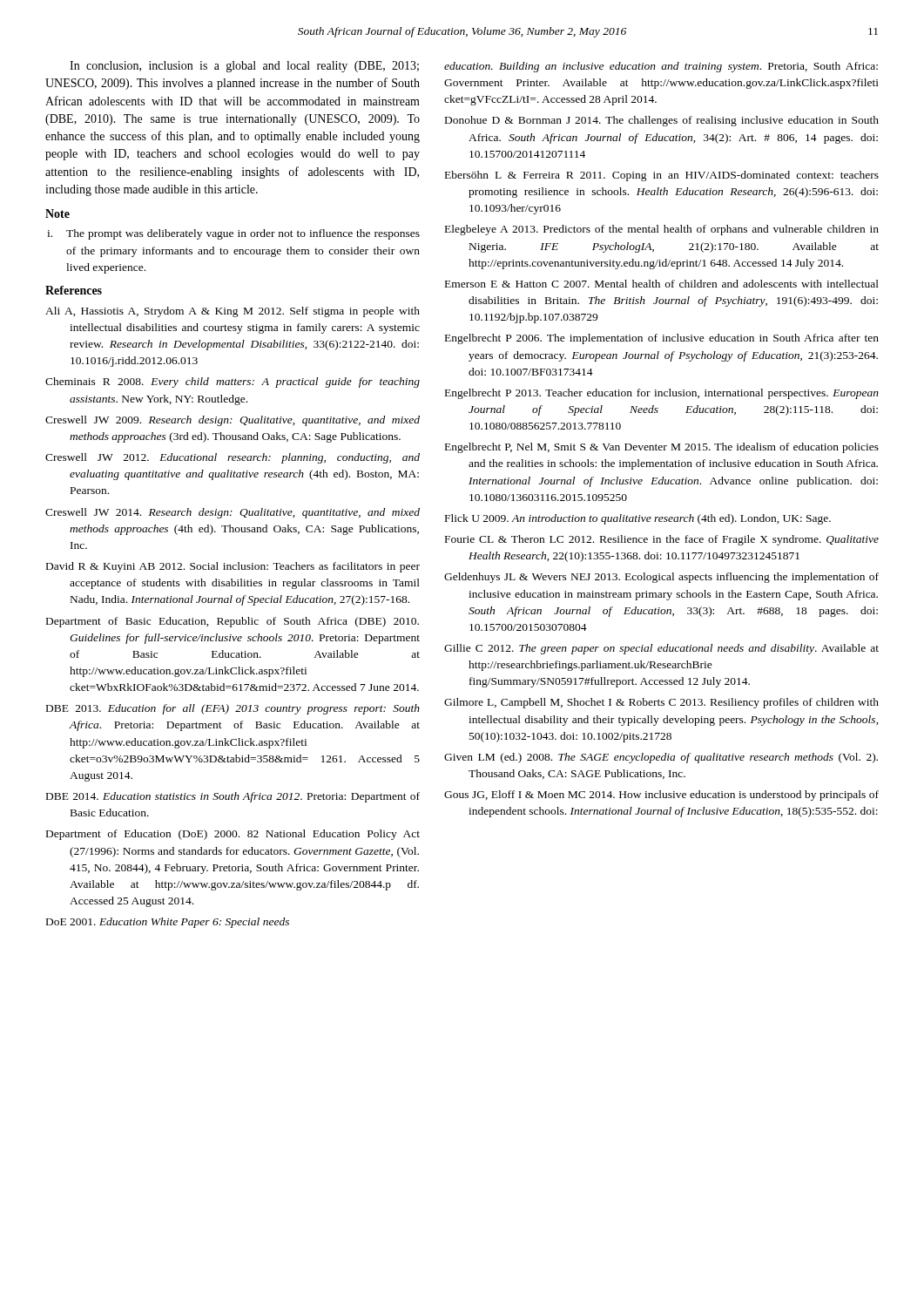Point to the block starting "Flick U 2009. An introduction to qualitative"
This screenshot has width=924, height=1307.
pyautogui.click(x=638, y=518)
